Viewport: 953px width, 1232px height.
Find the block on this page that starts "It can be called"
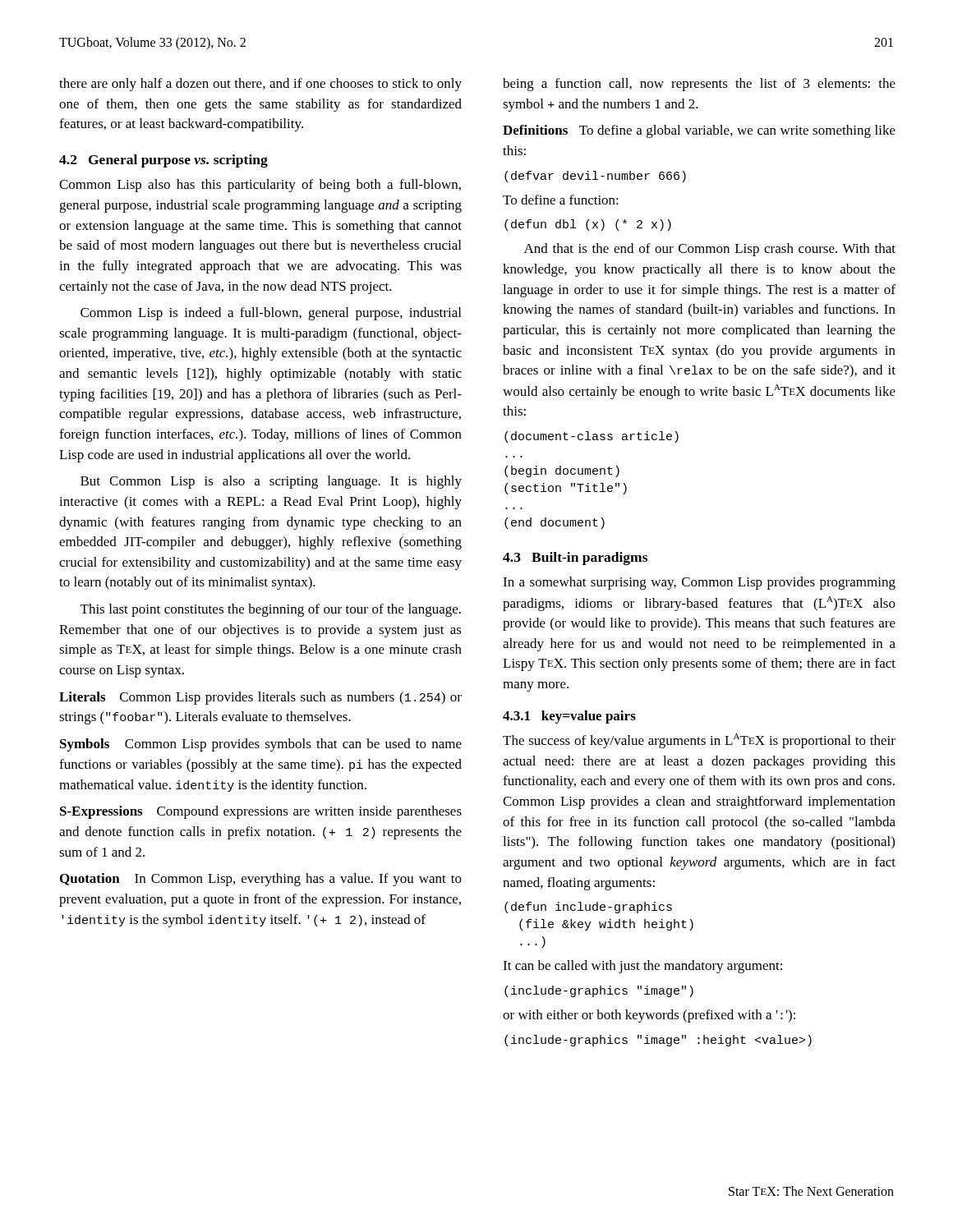point(699,966)
